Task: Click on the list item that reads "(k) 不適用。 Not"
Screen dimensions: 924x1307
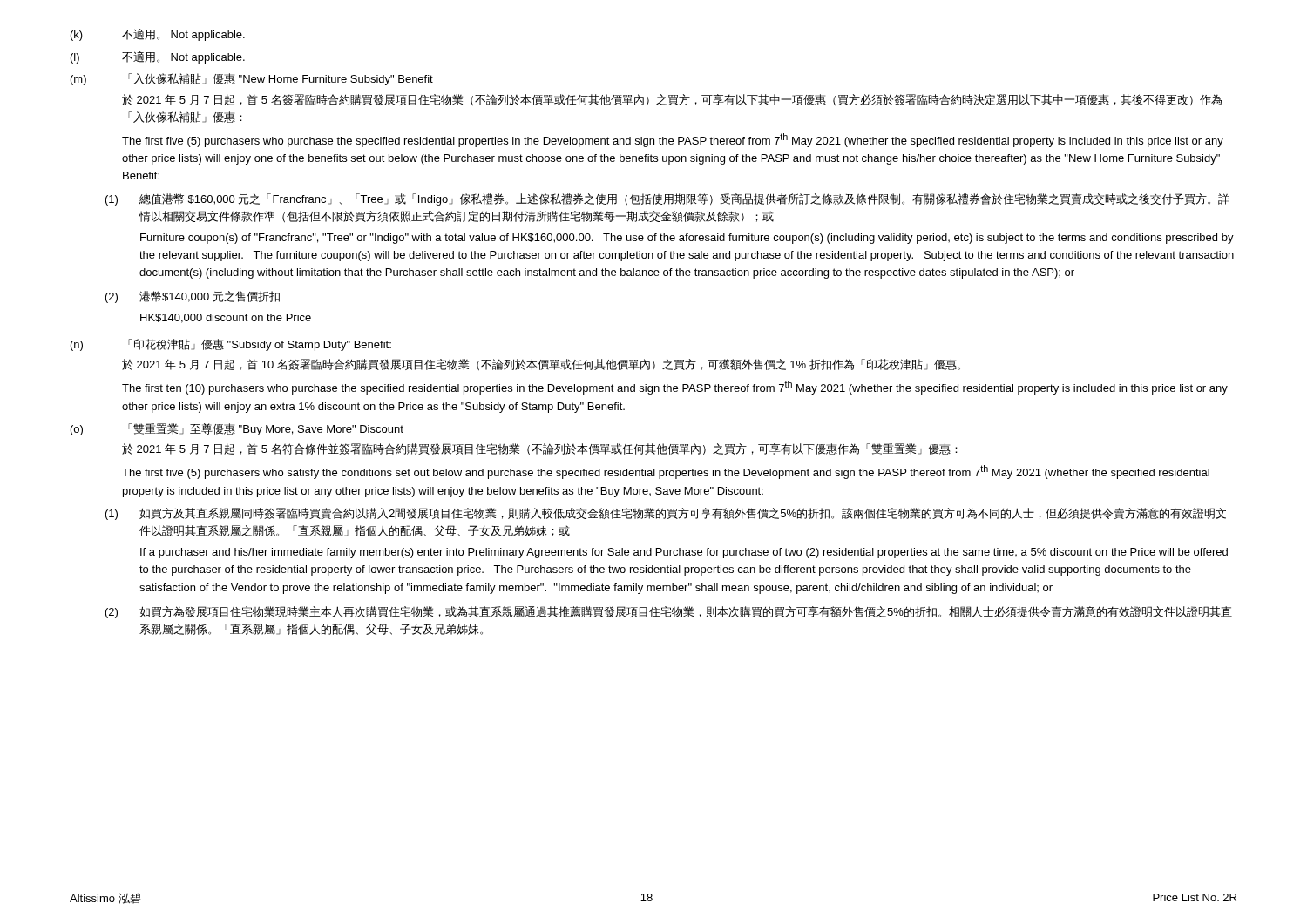Action: (x=158, y=35)
